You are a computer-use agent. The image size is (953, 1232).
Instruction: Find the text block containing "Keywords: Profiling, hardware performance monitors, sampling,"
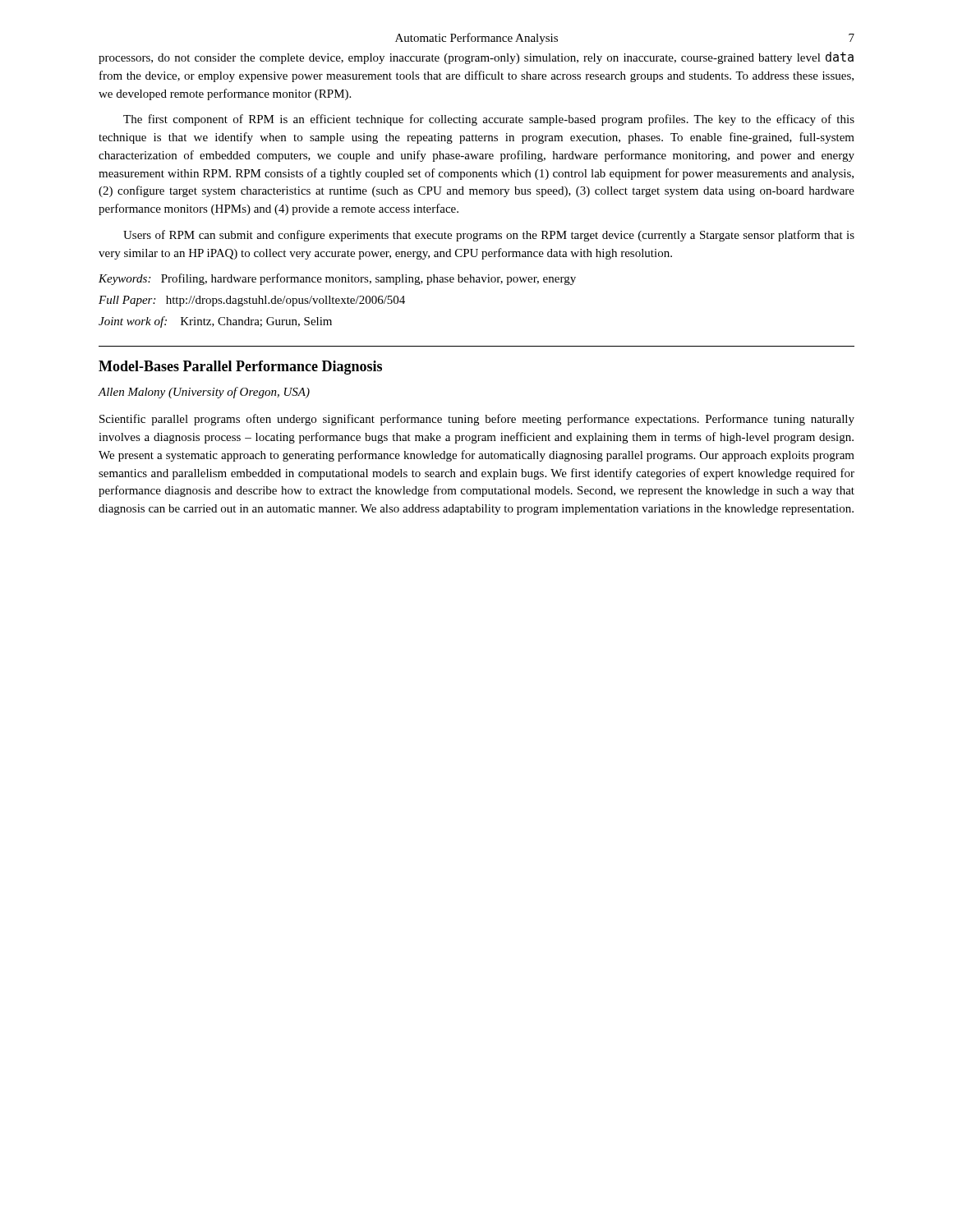point(476,279)
